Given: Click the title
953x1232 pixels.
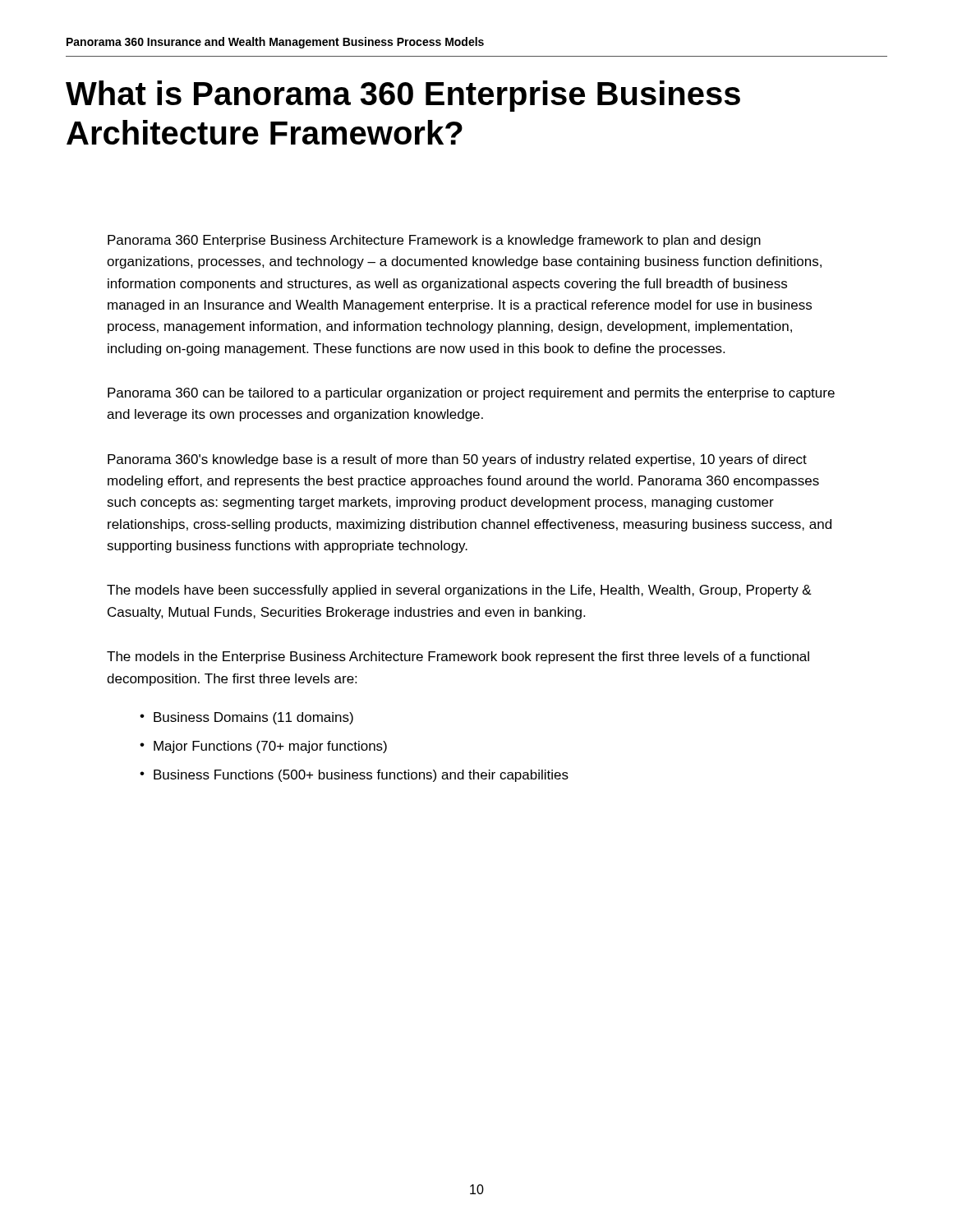Looking at the screenshot, I should (476, 113).
